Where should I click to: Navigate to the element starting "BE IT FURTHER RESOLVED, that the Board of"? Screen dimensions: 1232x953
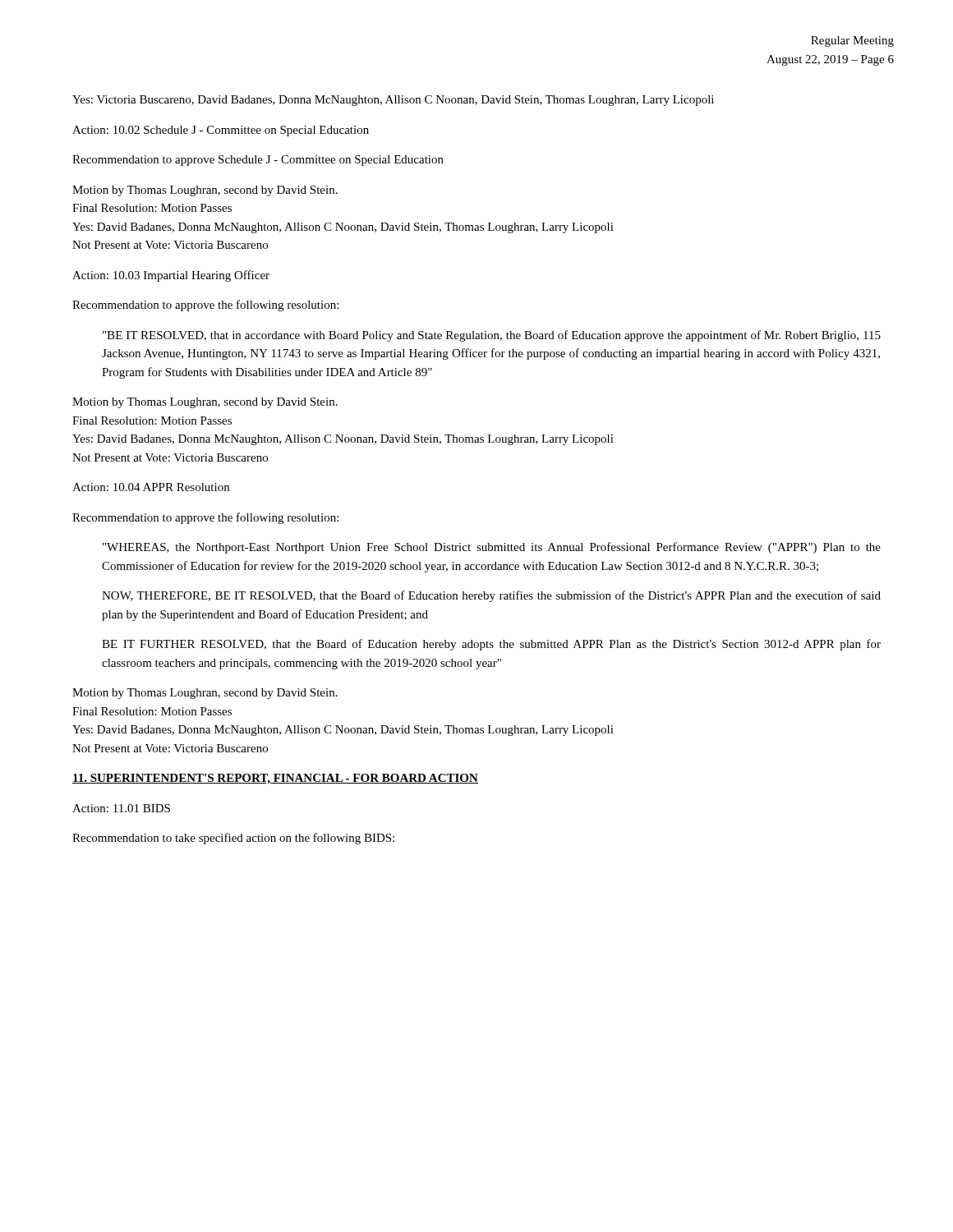click(491, 653)
